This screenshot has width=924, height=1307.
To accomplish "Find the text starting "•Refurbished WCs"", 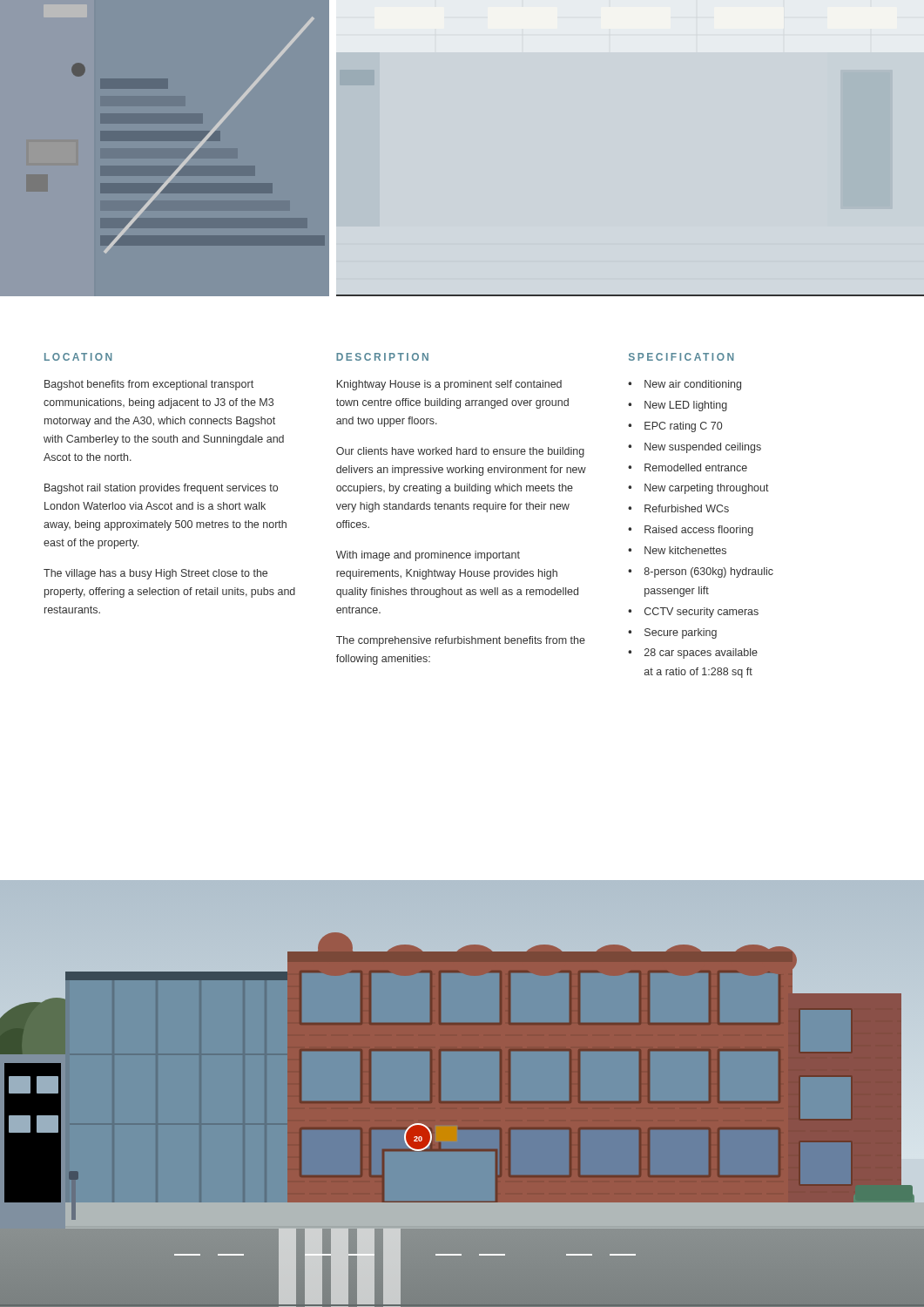I will tap(679, 510).
